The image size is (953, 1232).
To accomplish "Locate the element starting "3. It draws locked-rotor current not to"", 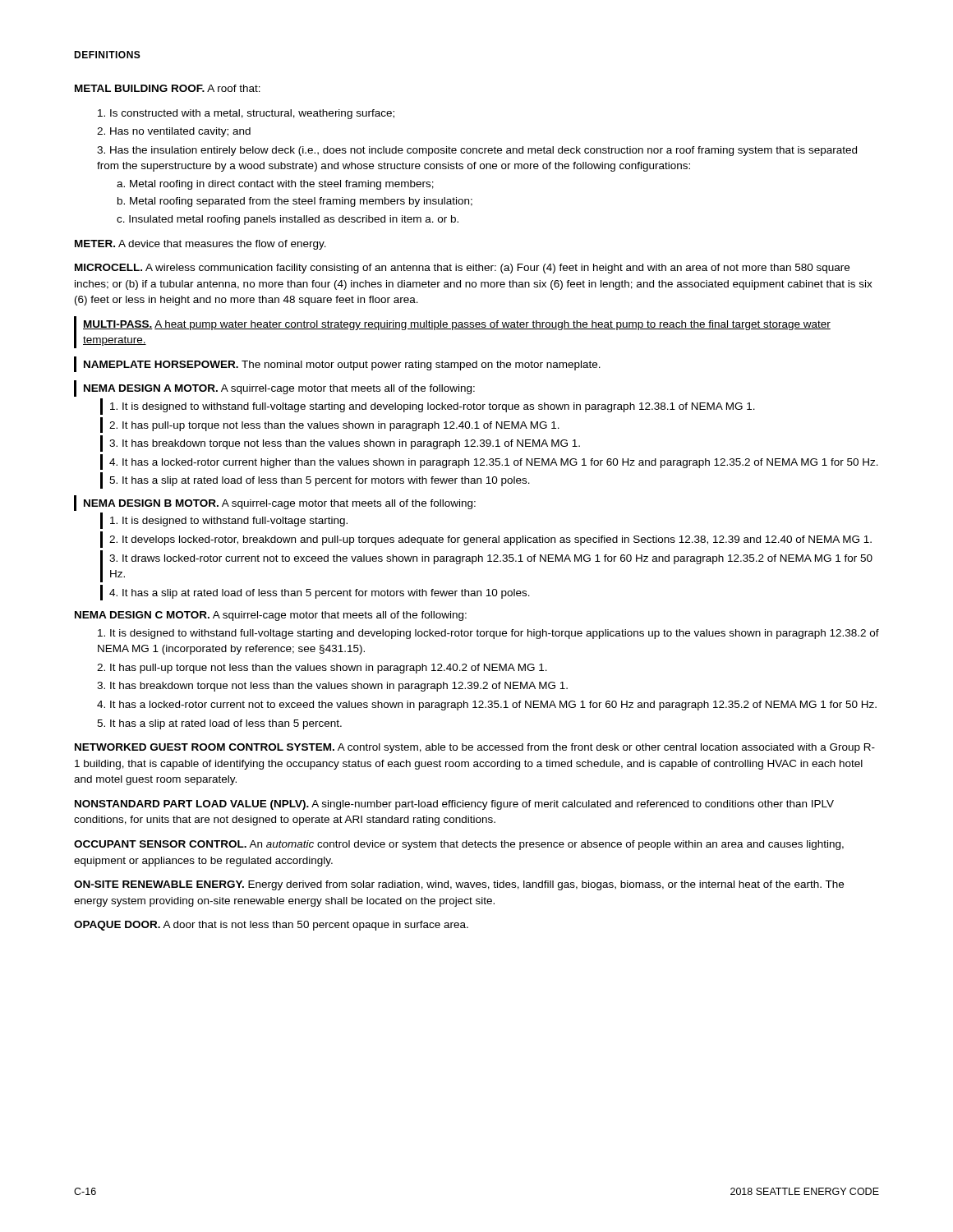I will click(491, 566).
